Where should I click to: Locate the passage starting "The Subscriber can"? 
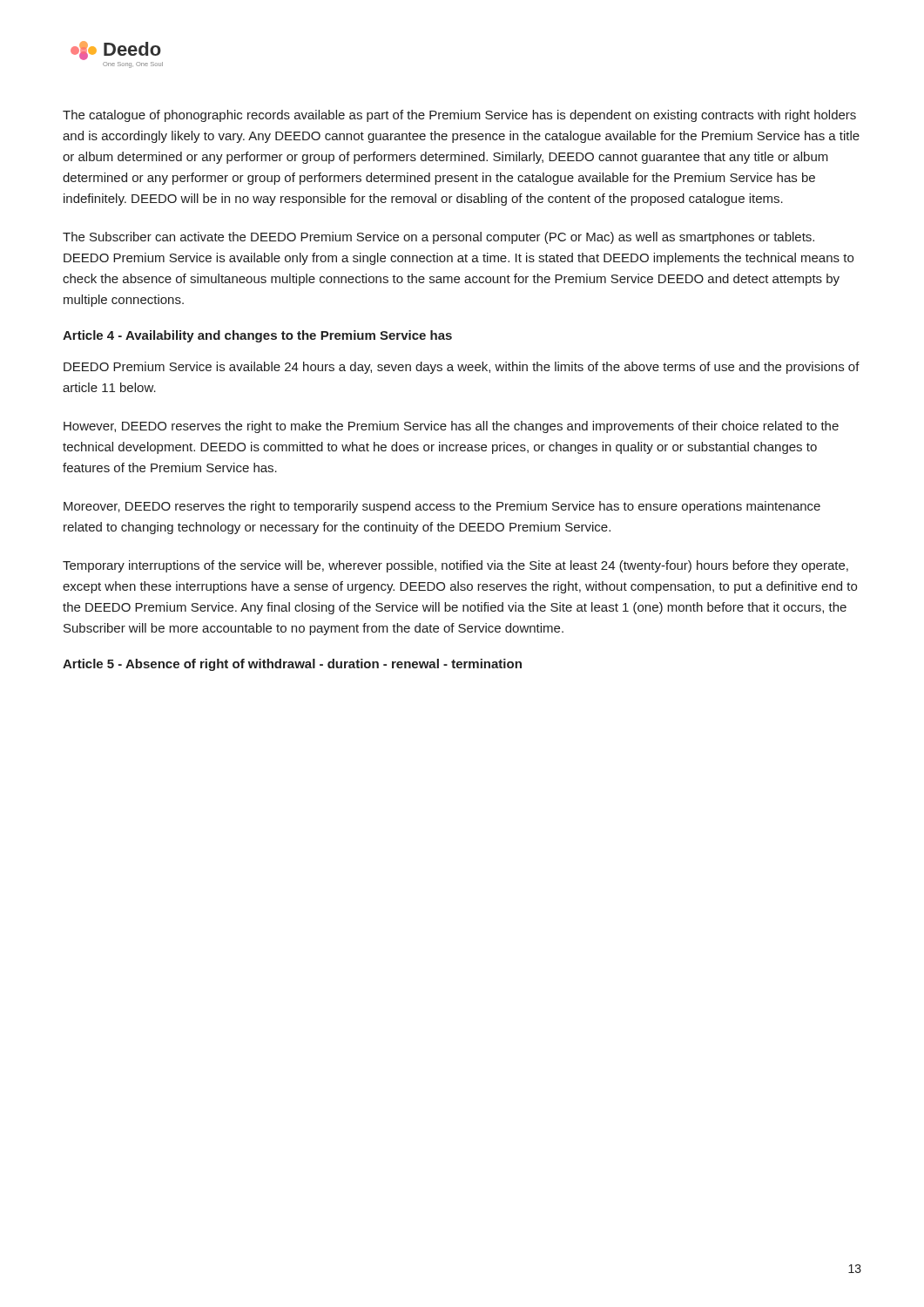[x=458, y=268]
